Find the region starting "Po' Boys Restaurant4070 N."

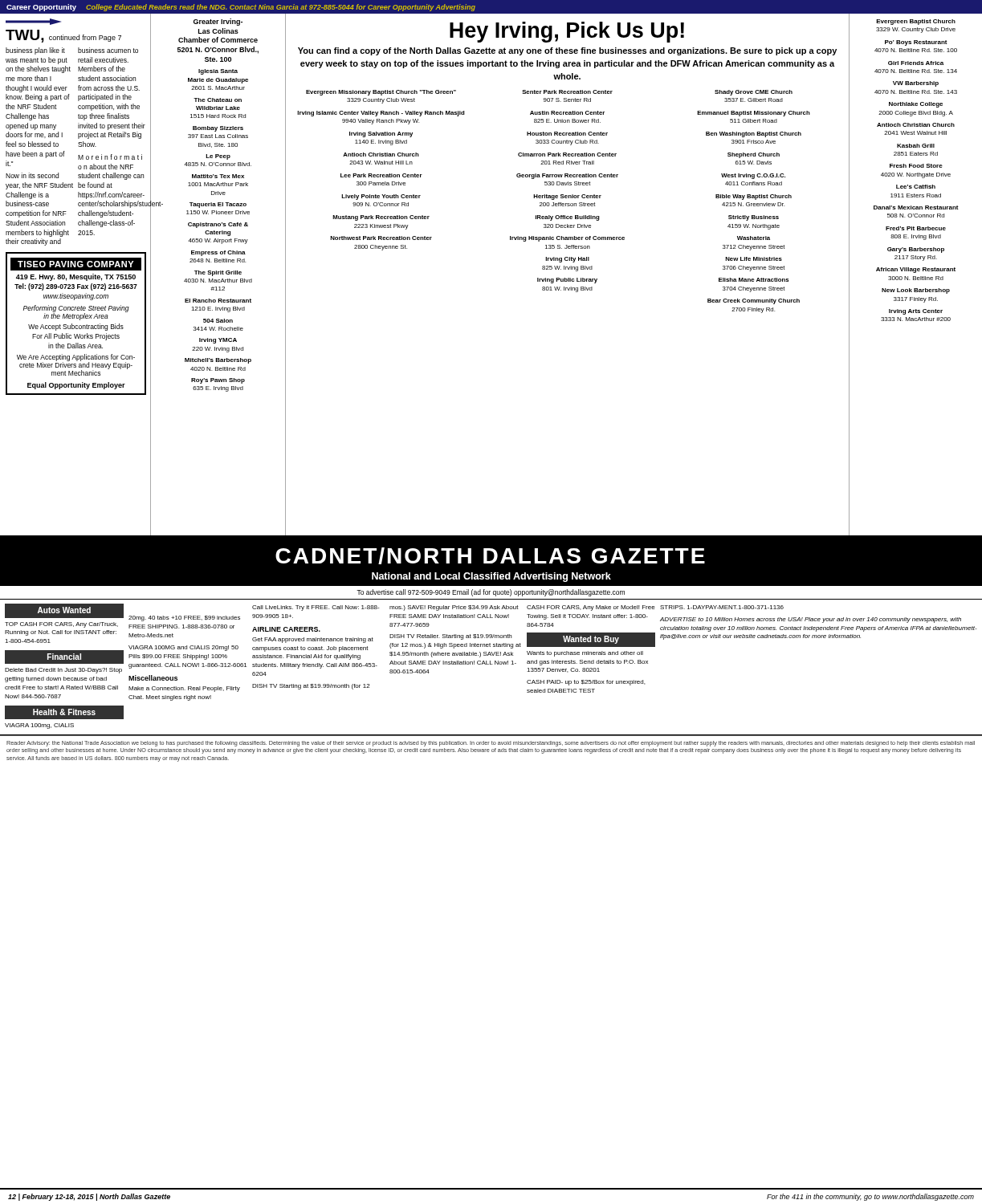point(916,46)
